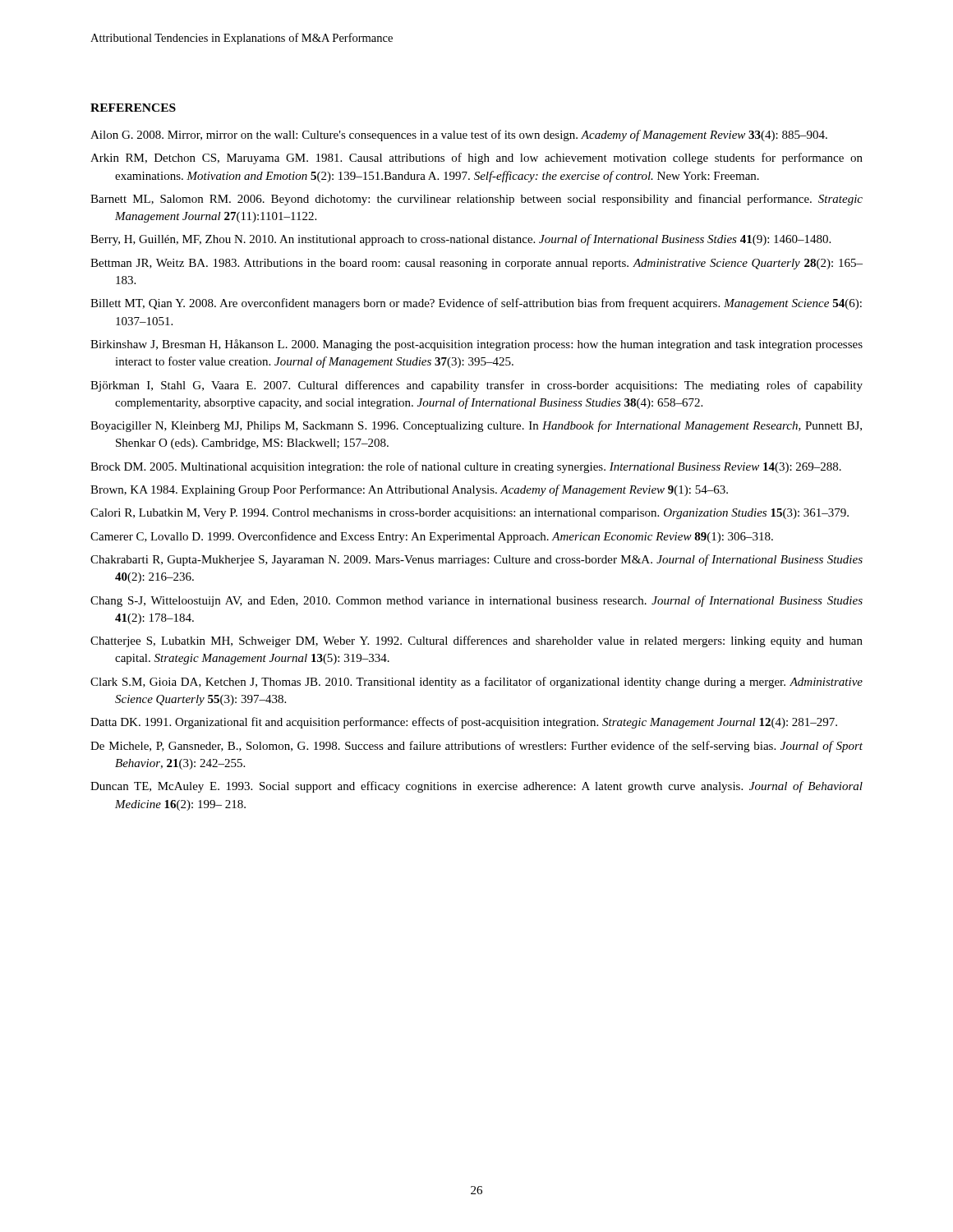Locate the element starting "Camerer C, Lovallo D. 1999. Overconfidence and Excess"

click(432, 536)
